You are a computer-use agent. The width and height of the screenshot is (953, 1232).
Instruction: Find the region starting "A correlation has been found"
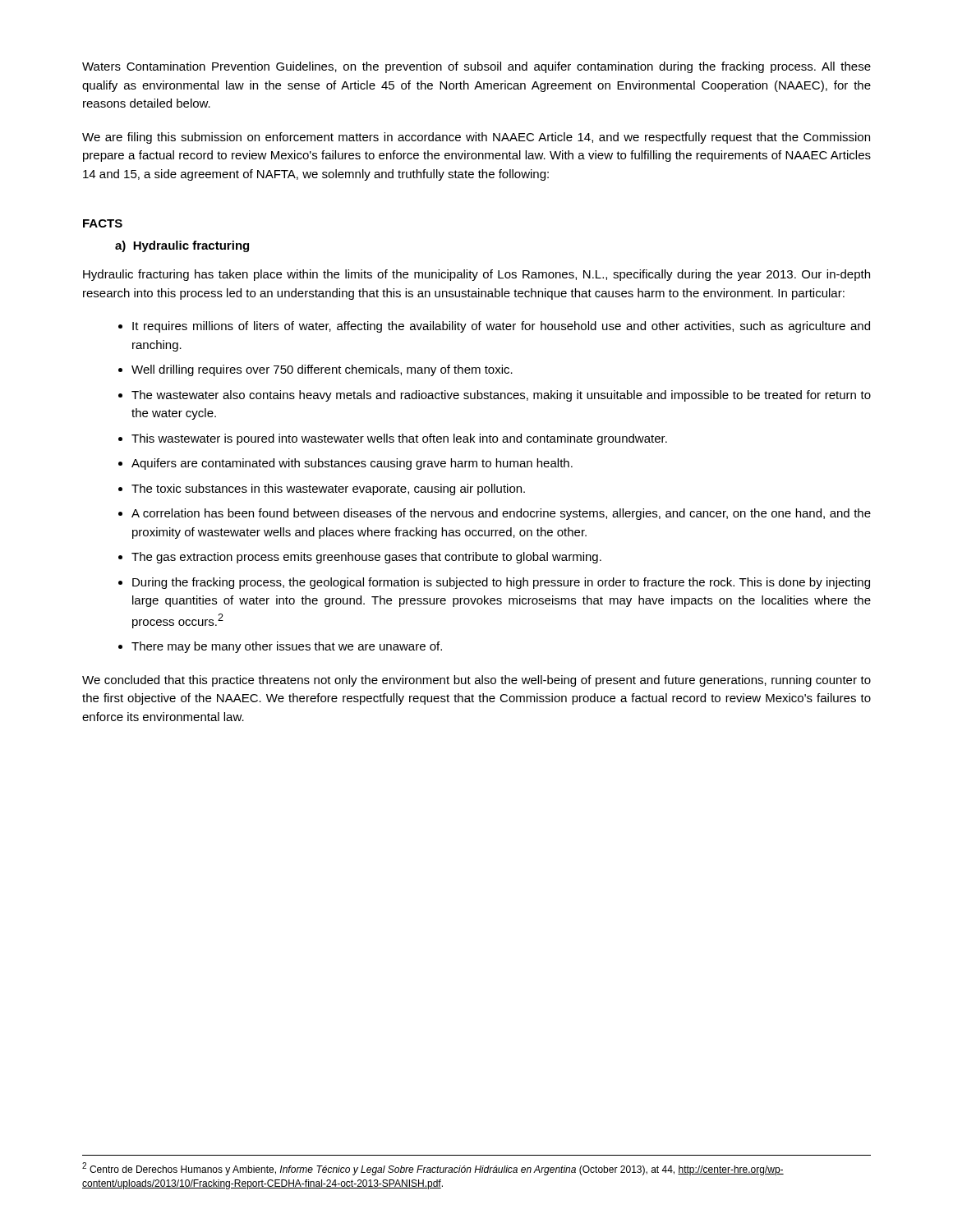pyautogui.click(x=501, y=522)
